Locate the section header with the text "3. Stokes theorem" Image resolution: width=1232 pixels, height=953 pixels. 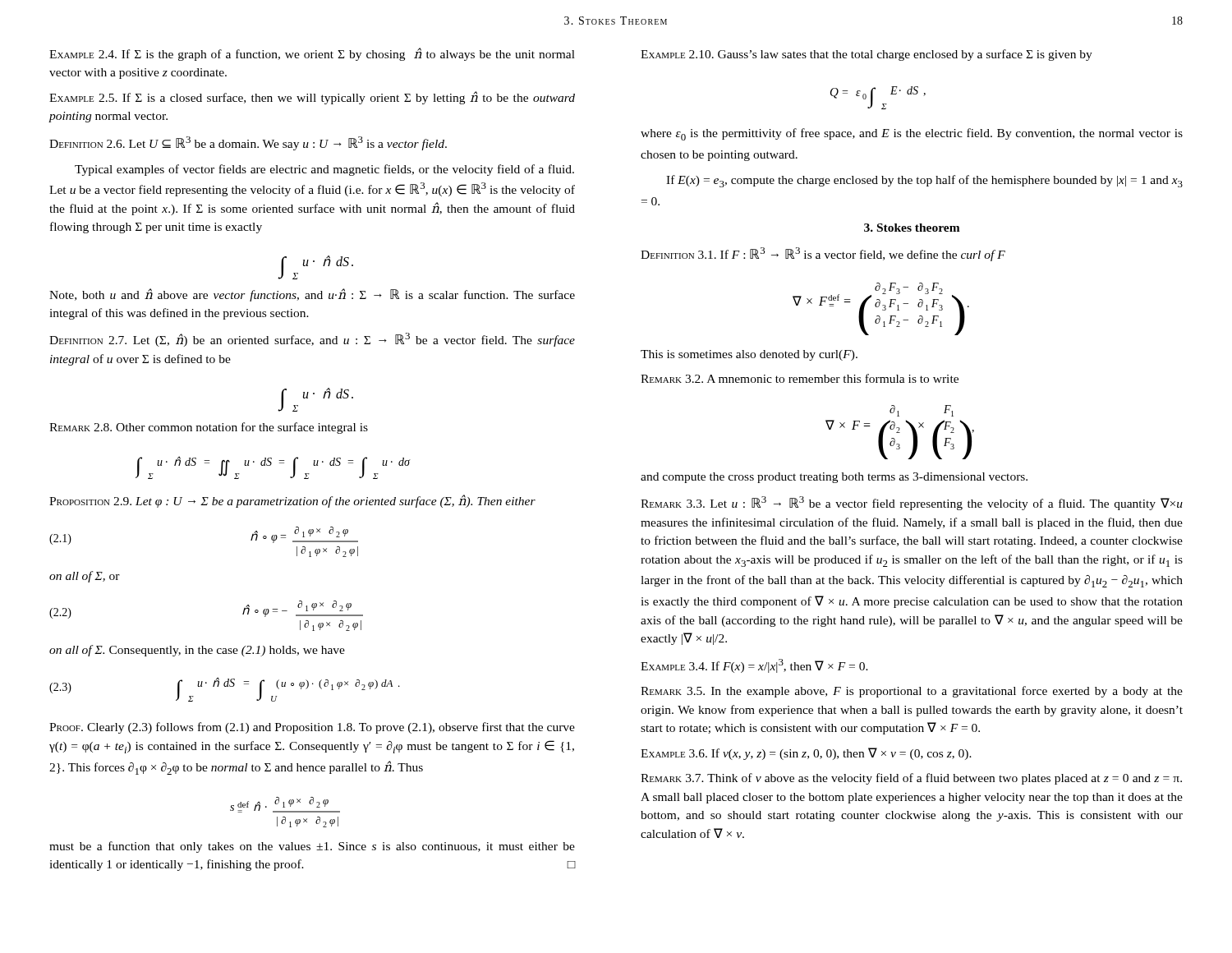click(x=912, y=227)
